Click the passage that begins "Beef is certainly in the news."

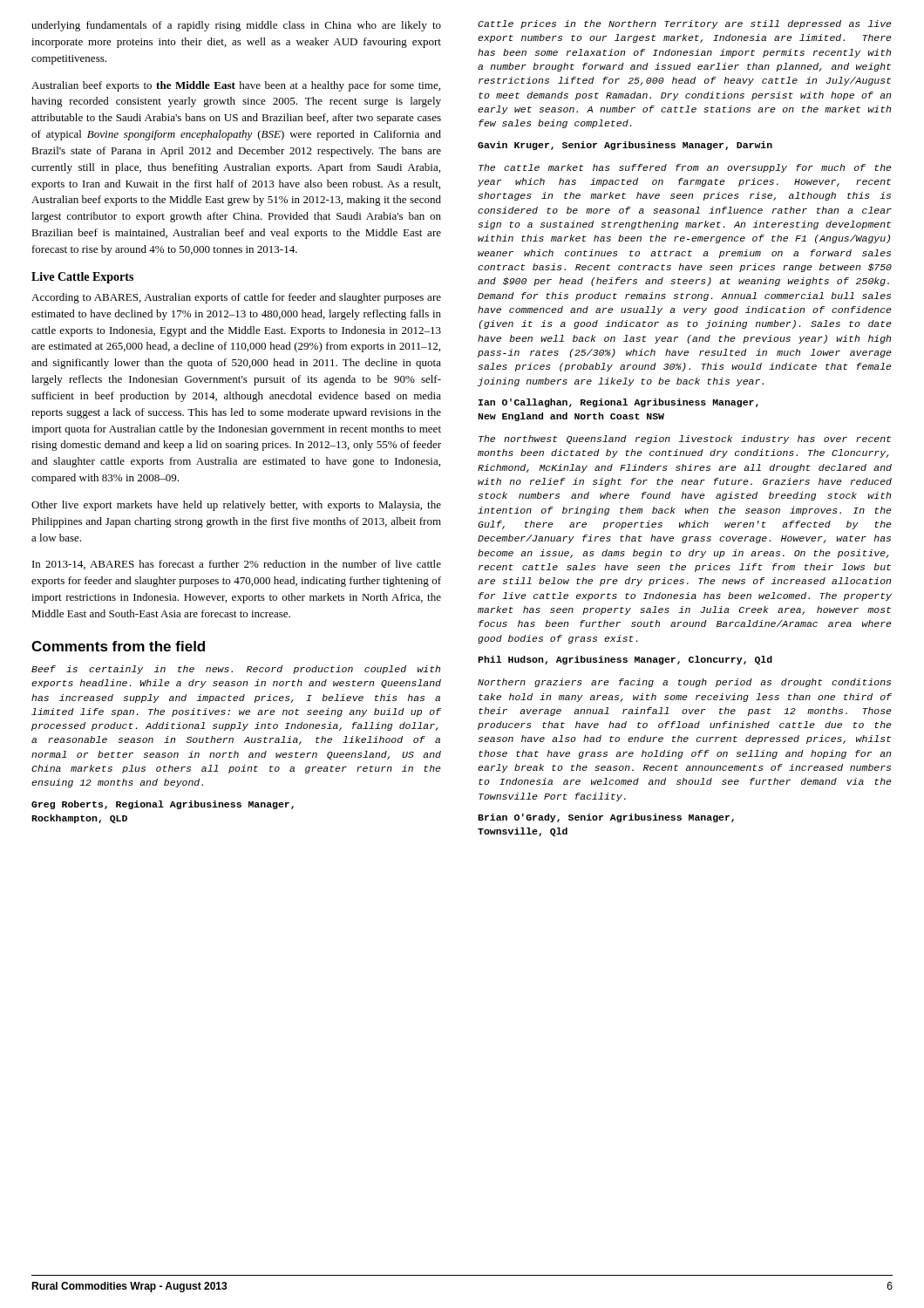pyautogui.click(x=236, y=726)
